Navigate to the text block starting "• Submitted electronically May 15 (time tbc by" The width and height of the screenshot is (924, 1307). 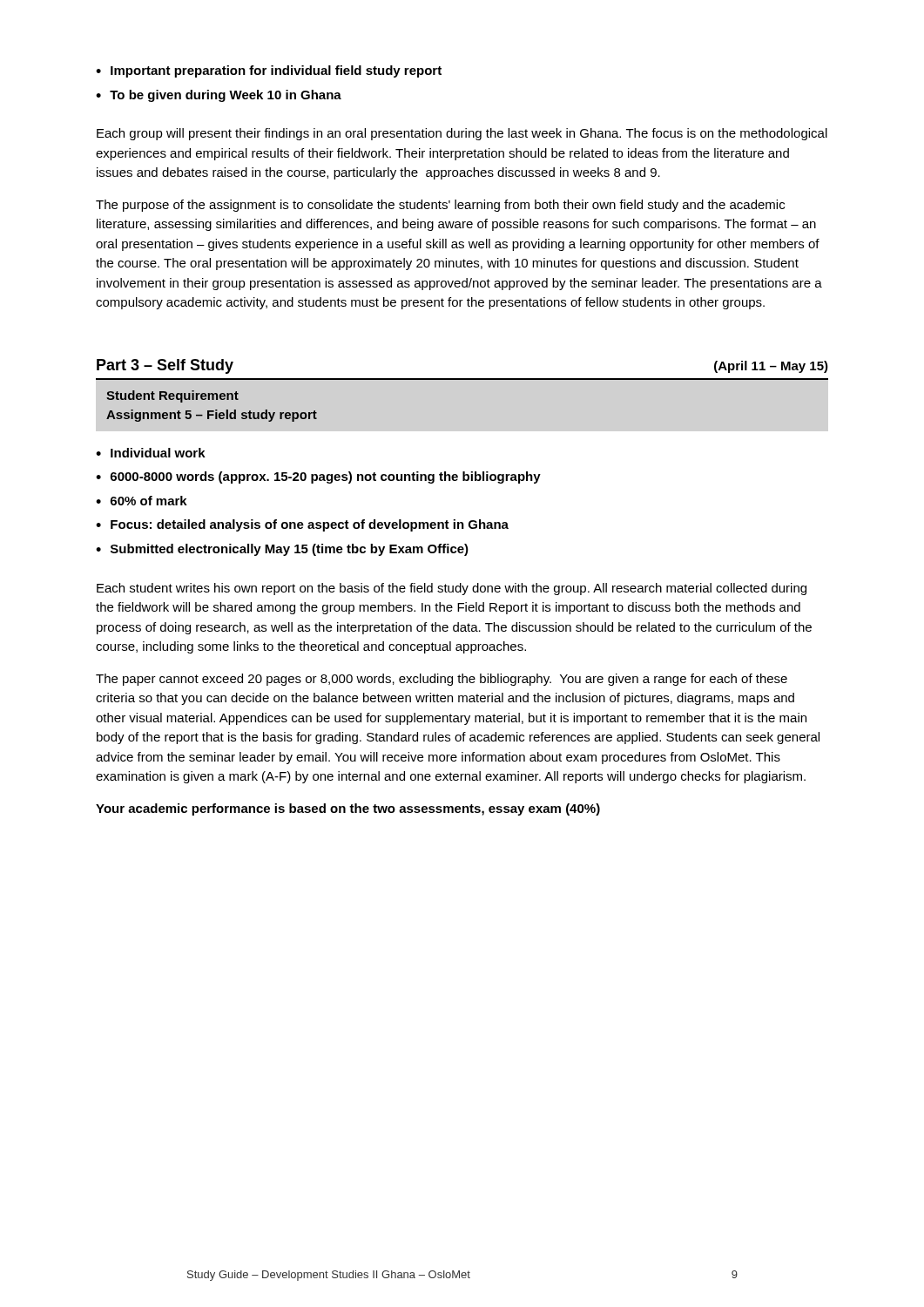(x=282, y=550)
